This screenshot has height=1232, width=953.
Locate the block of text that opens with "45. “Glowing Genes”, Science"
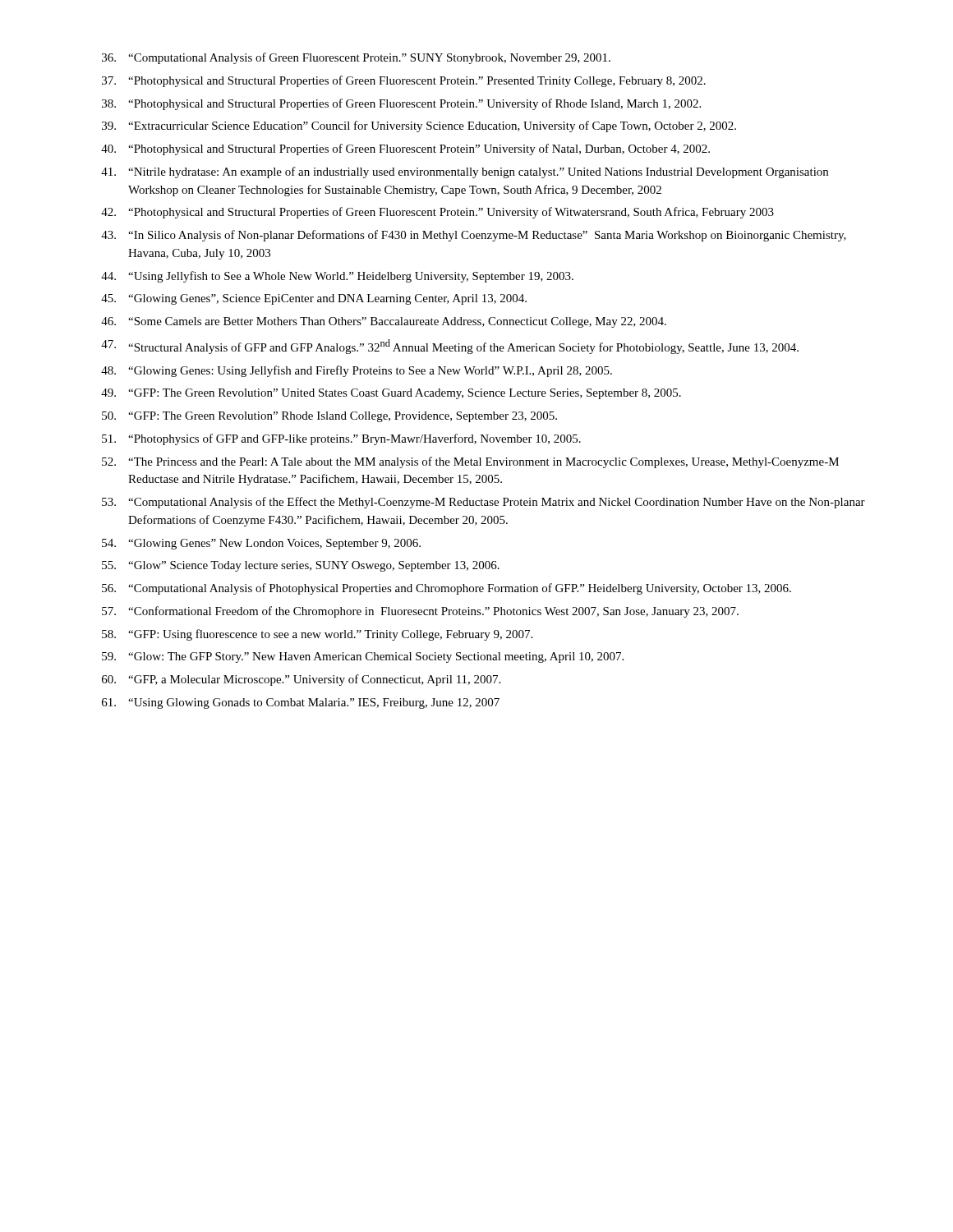click(476, 299)
